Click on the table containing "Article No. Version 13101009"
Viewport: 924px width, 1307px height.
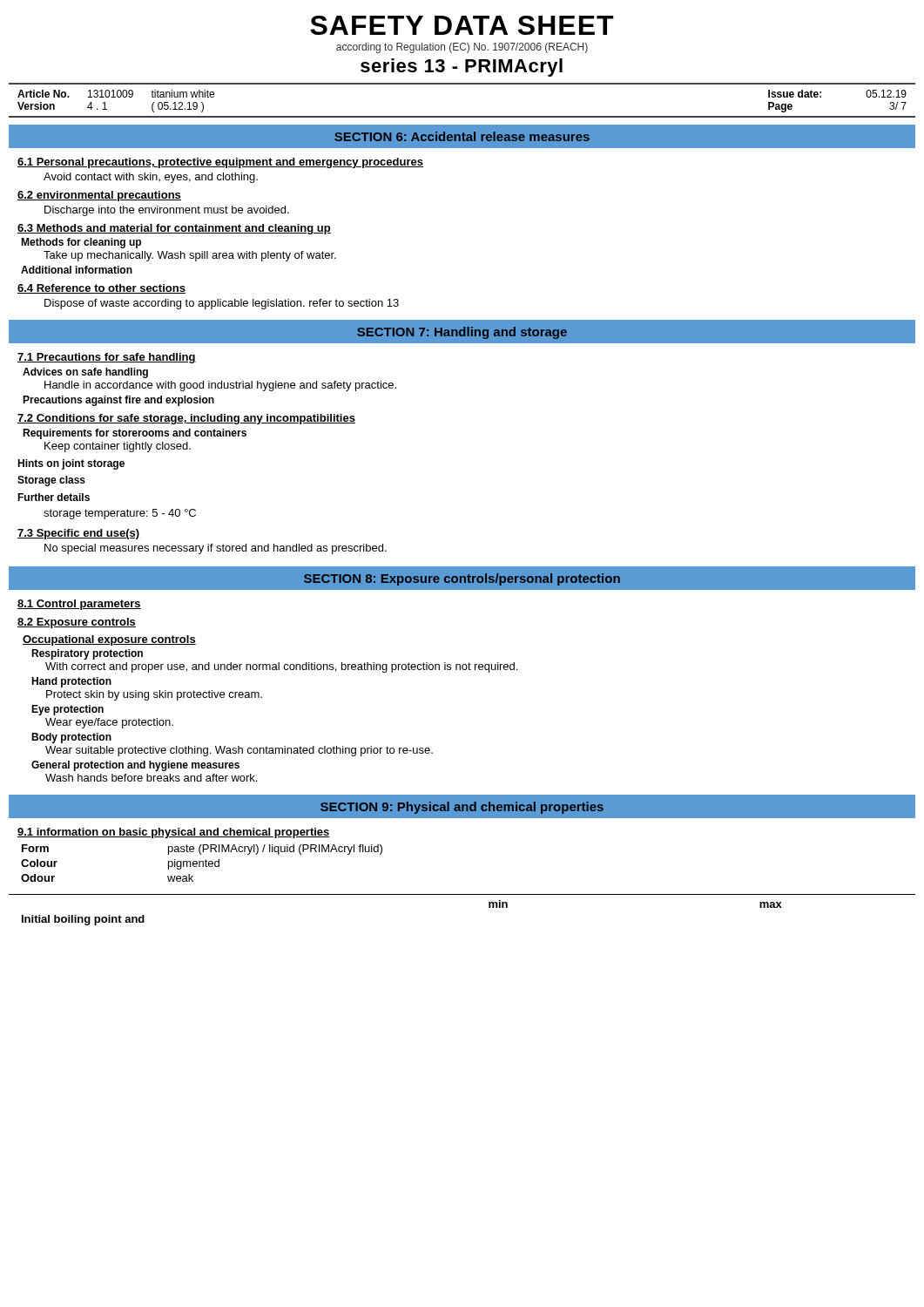[x=462, y=100]
